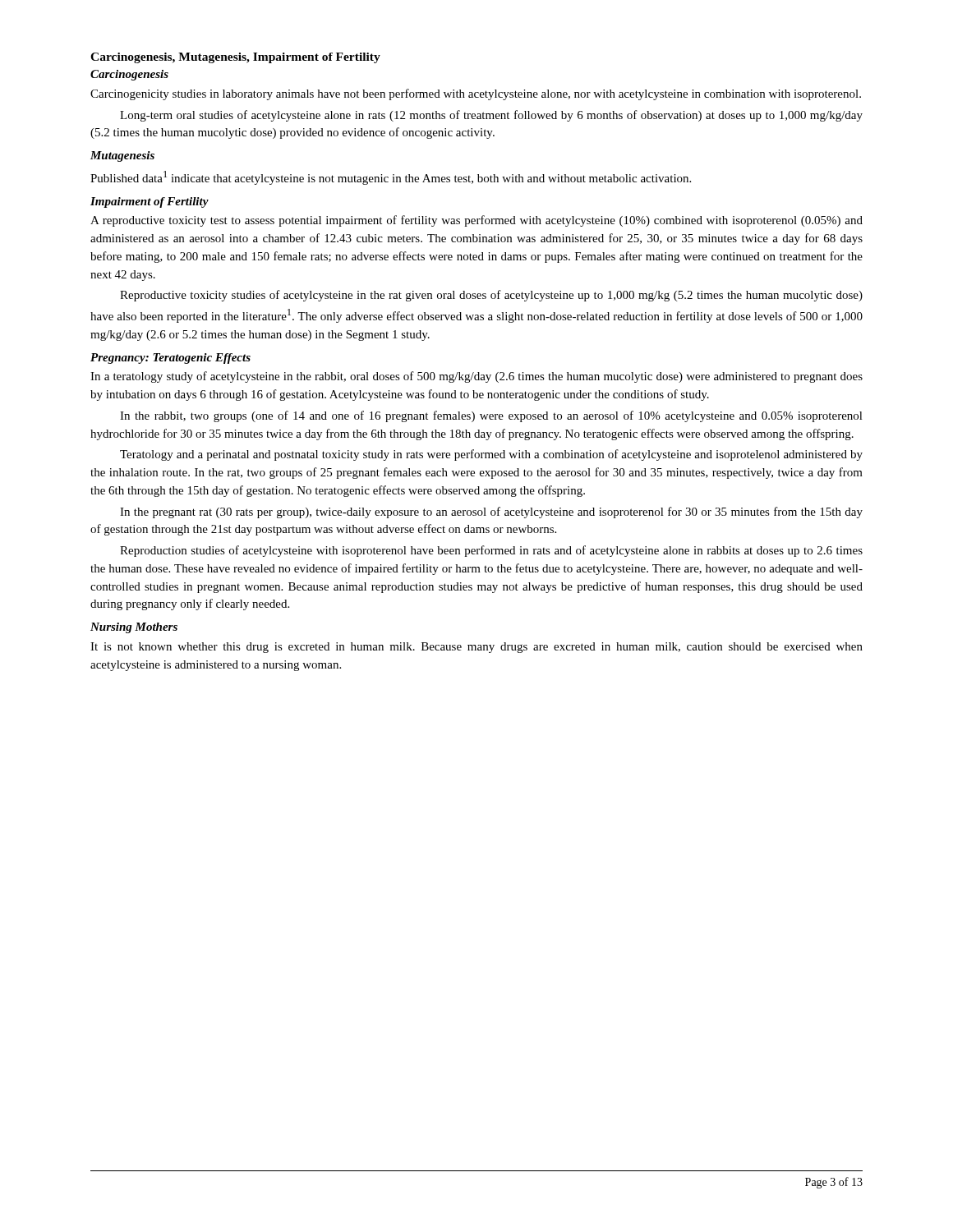
Task: Navigate to the text block starting "Teratology and a perinatal and postnatal toxicity study"
Action: point(476,473)
